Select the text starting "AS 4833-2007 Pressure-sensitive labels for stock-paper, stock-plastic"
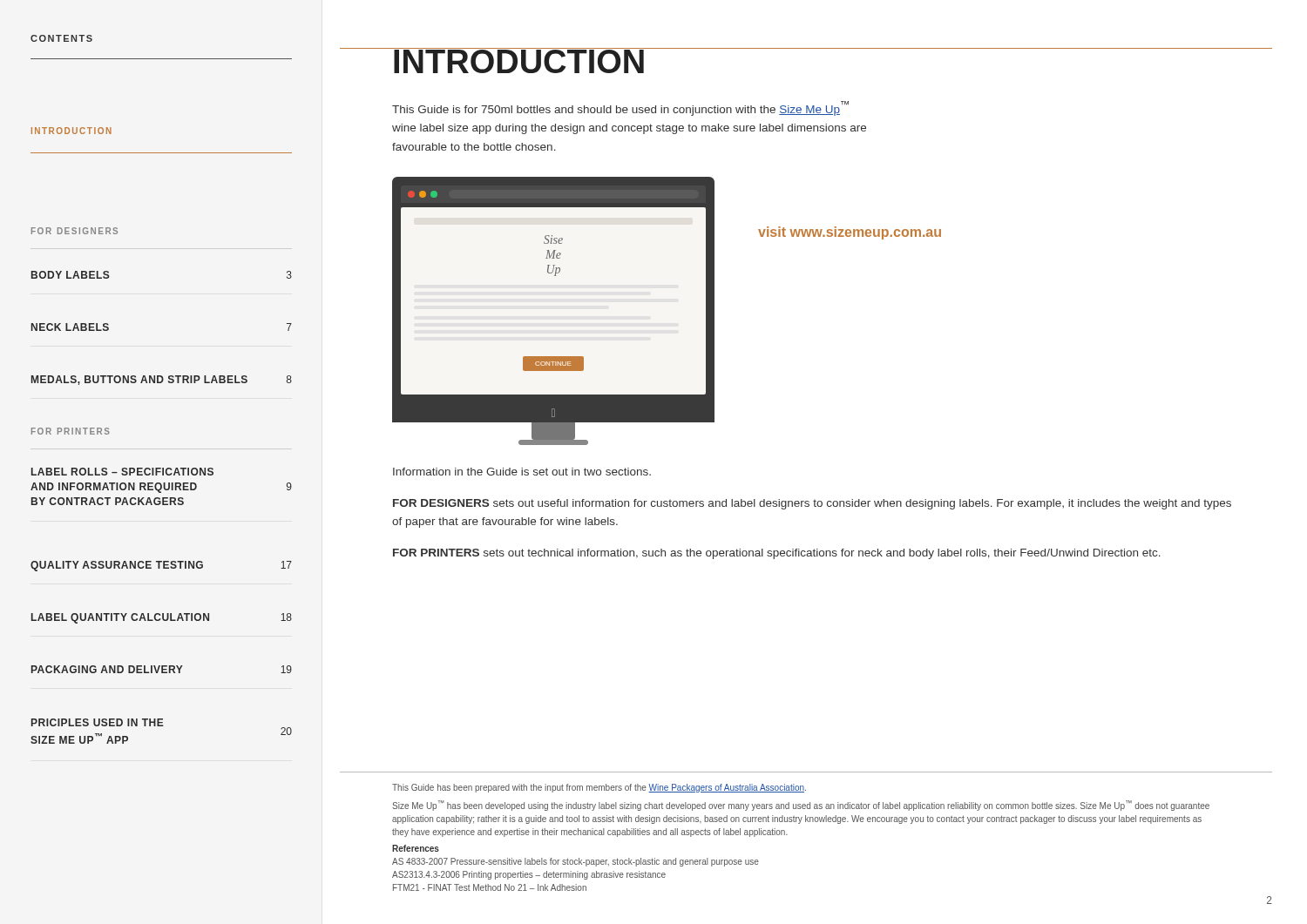 pyautogui.click(x=575, y=875)
